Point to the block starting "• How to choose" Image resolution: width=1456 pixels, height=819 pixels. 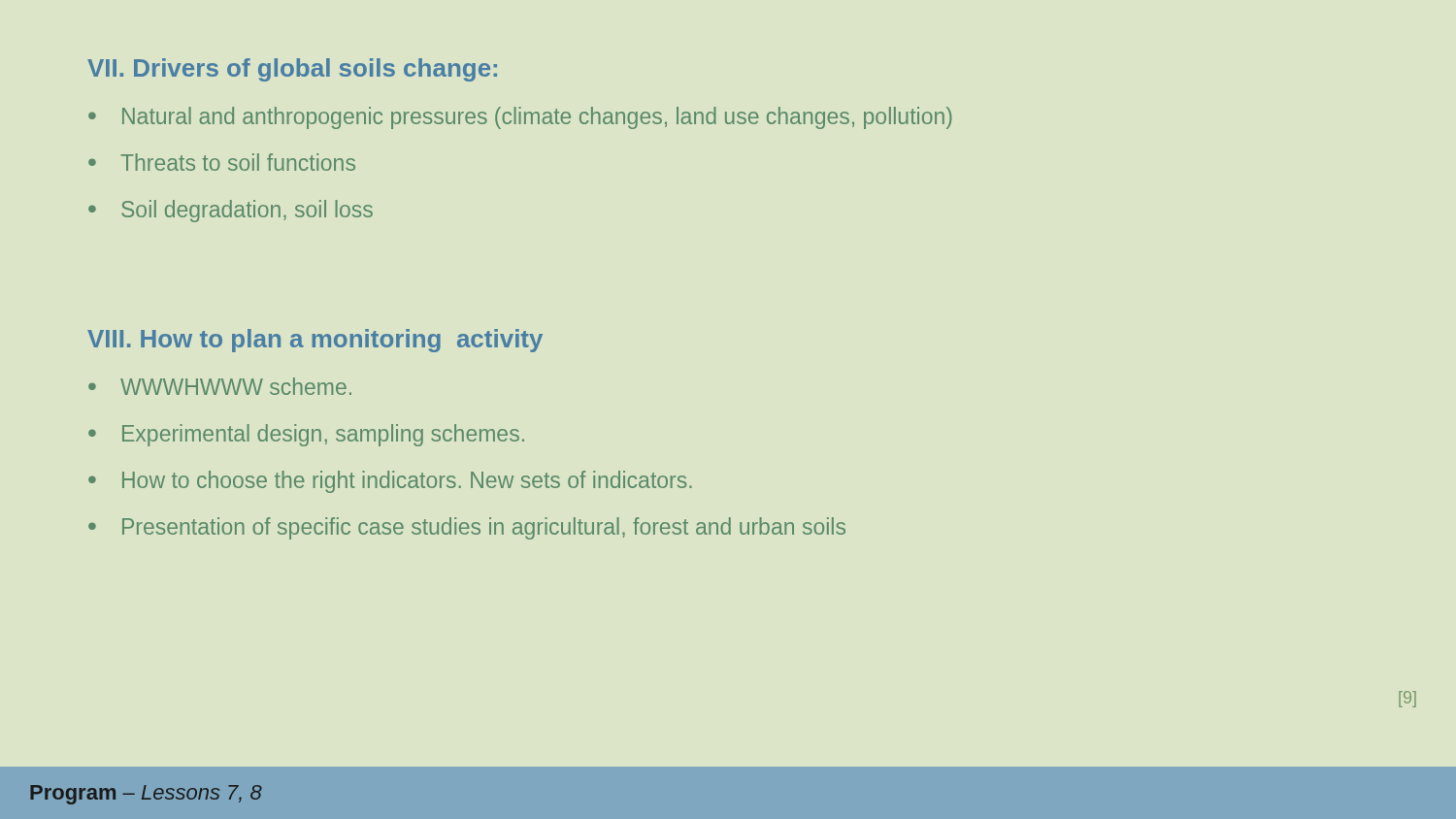pos(390,480)
